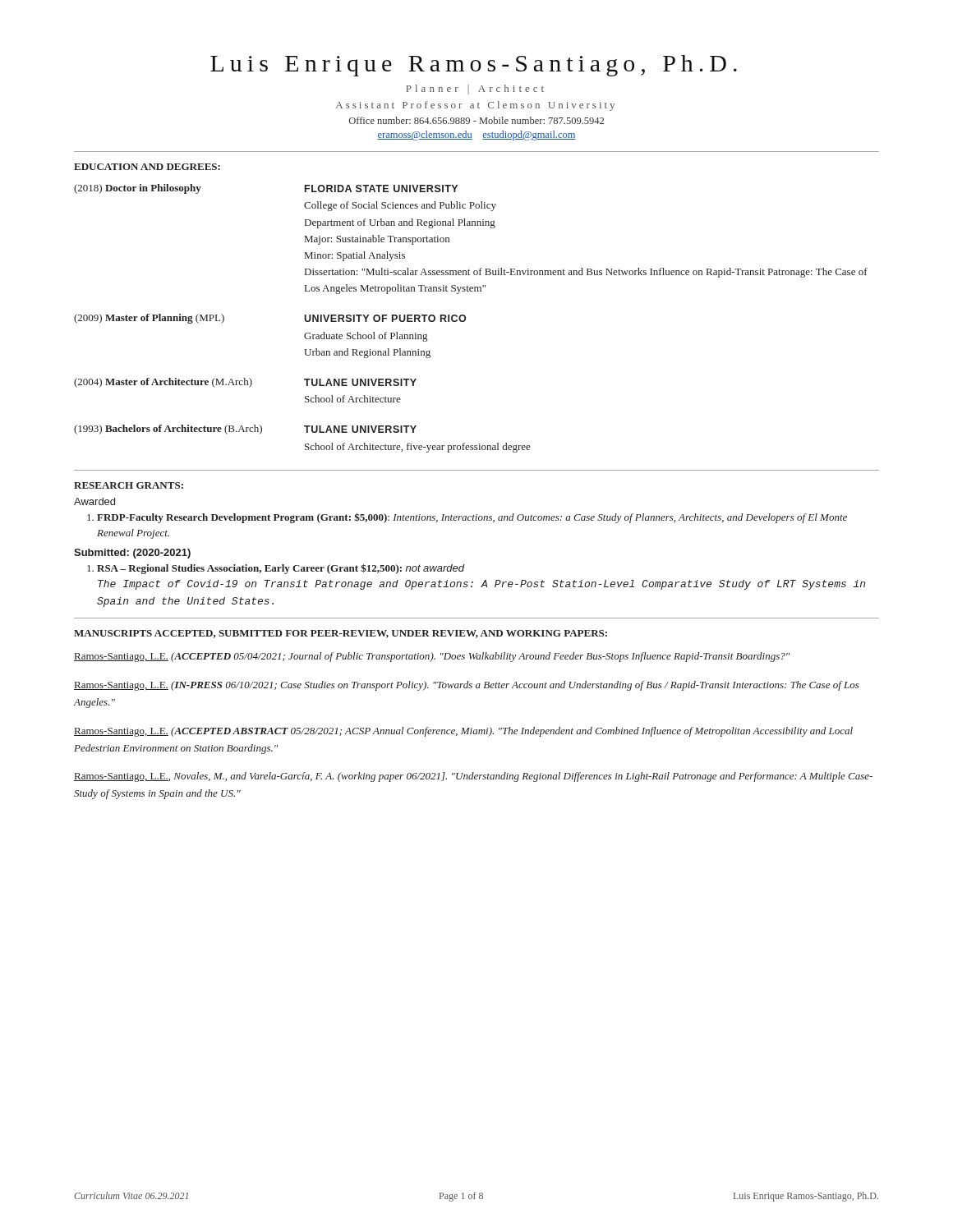
Task: Select the text block starting "(1993) Bachelors of Architecture (B.Arch) Tulane University"
Action: tap(476, 439)
